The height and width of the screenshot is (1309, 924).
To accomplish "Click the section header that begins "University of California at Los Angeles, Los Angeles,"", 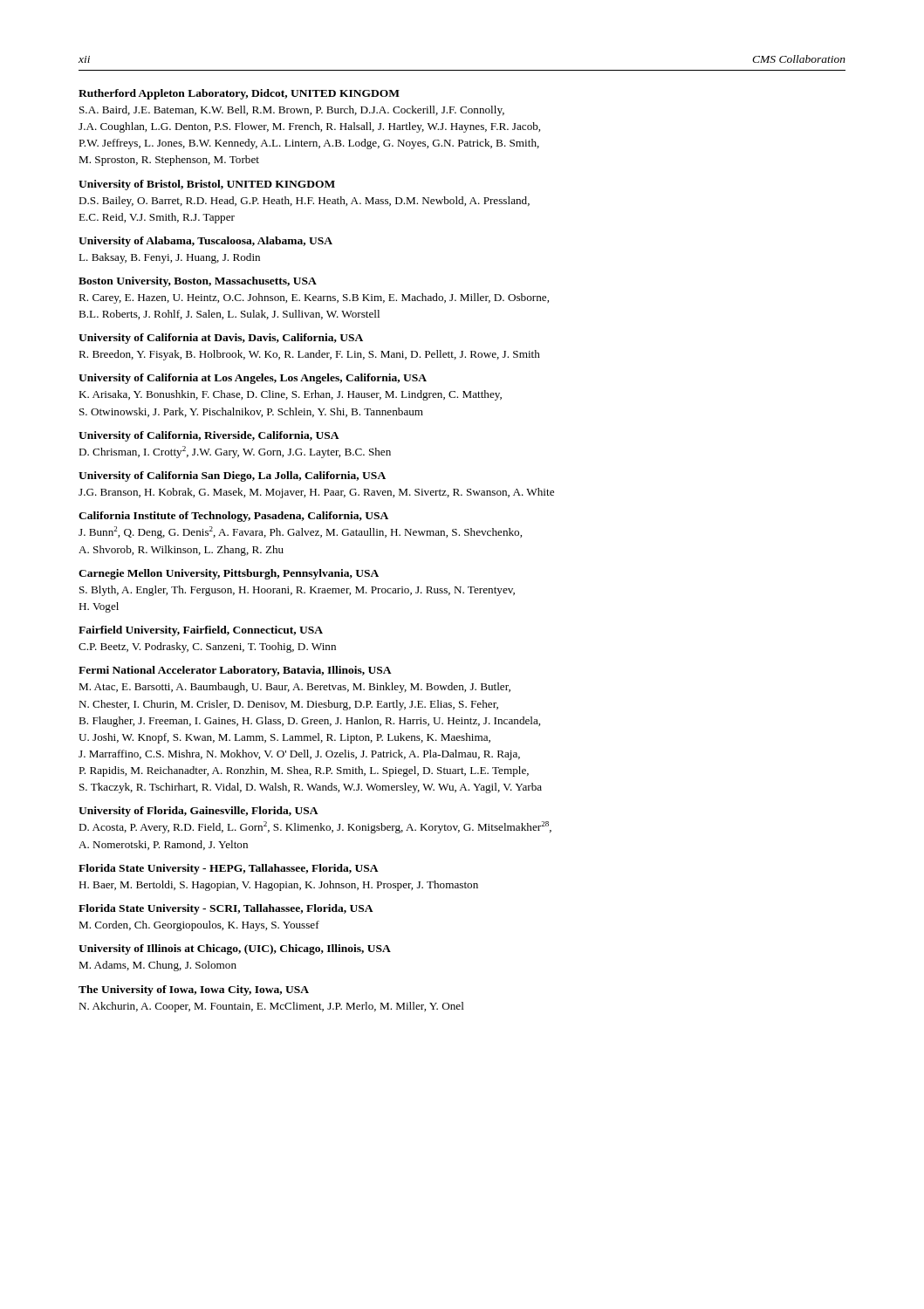I will [253, 378].
